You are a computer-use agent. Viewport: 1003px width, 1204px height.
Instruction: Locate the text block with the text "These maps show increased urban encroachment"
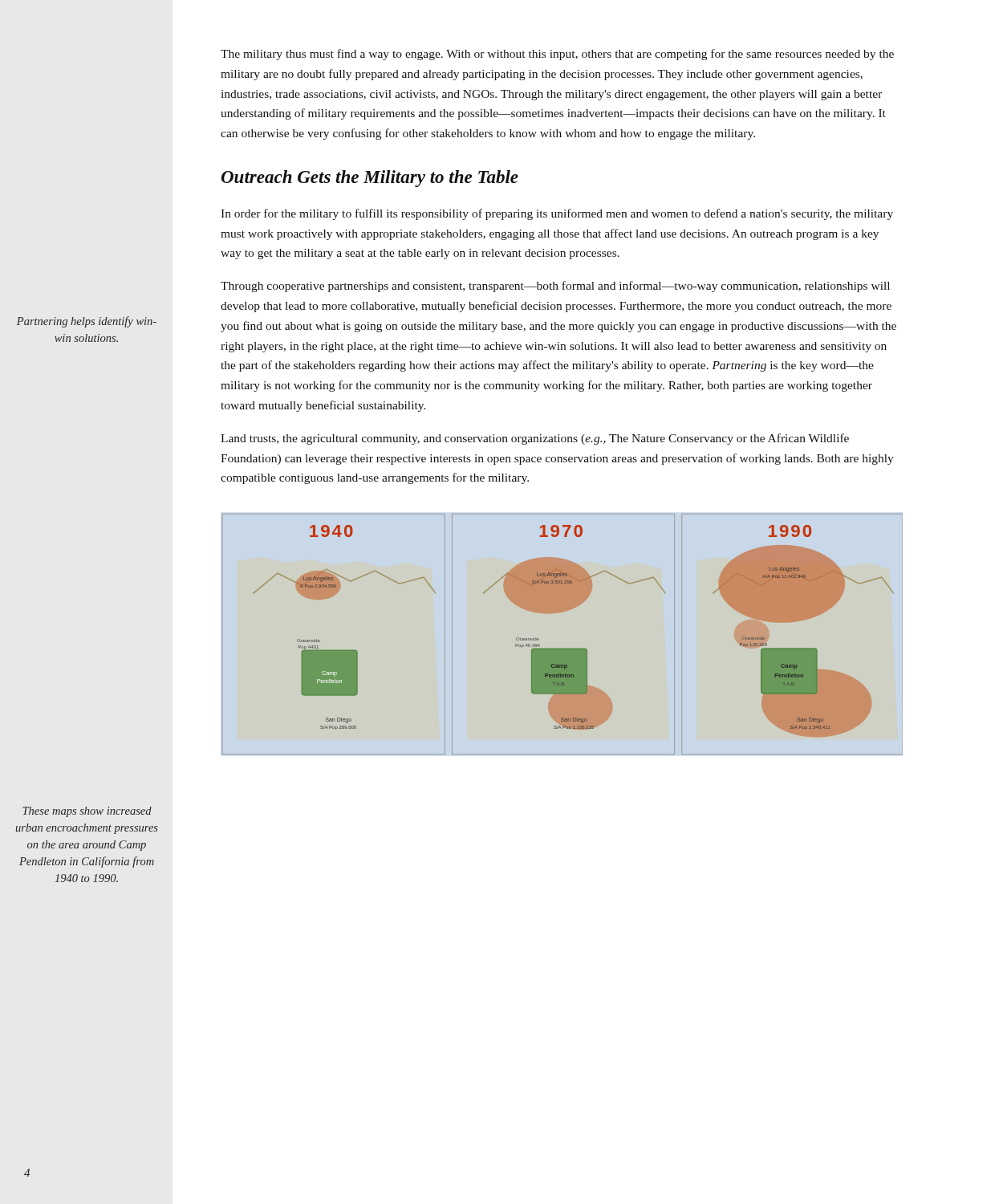coord(87,844)
